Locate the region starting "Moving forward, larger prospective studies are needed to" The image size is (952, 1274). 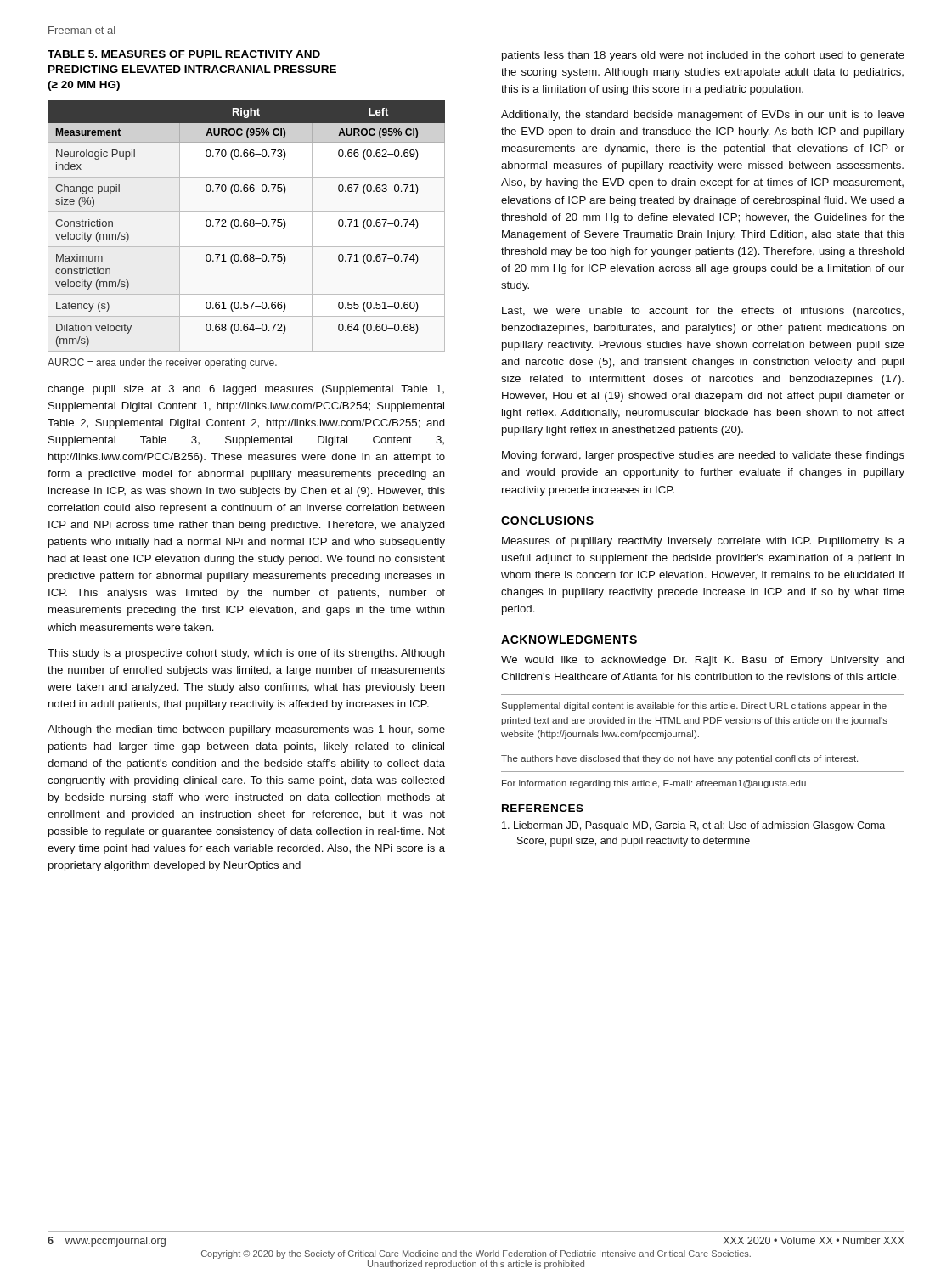click(703, 472)
